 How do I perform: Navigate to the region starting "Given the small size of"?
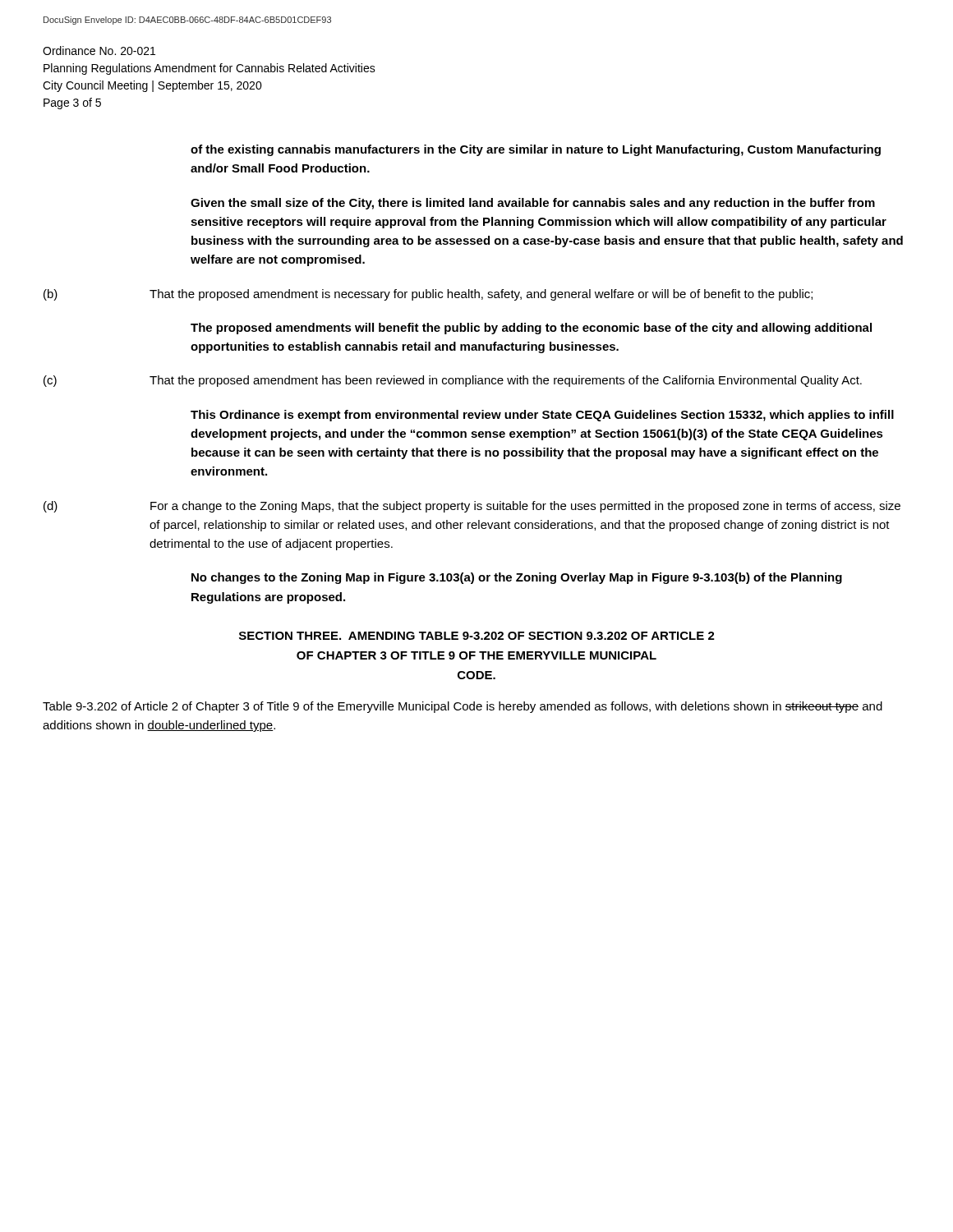click(547, 231)
